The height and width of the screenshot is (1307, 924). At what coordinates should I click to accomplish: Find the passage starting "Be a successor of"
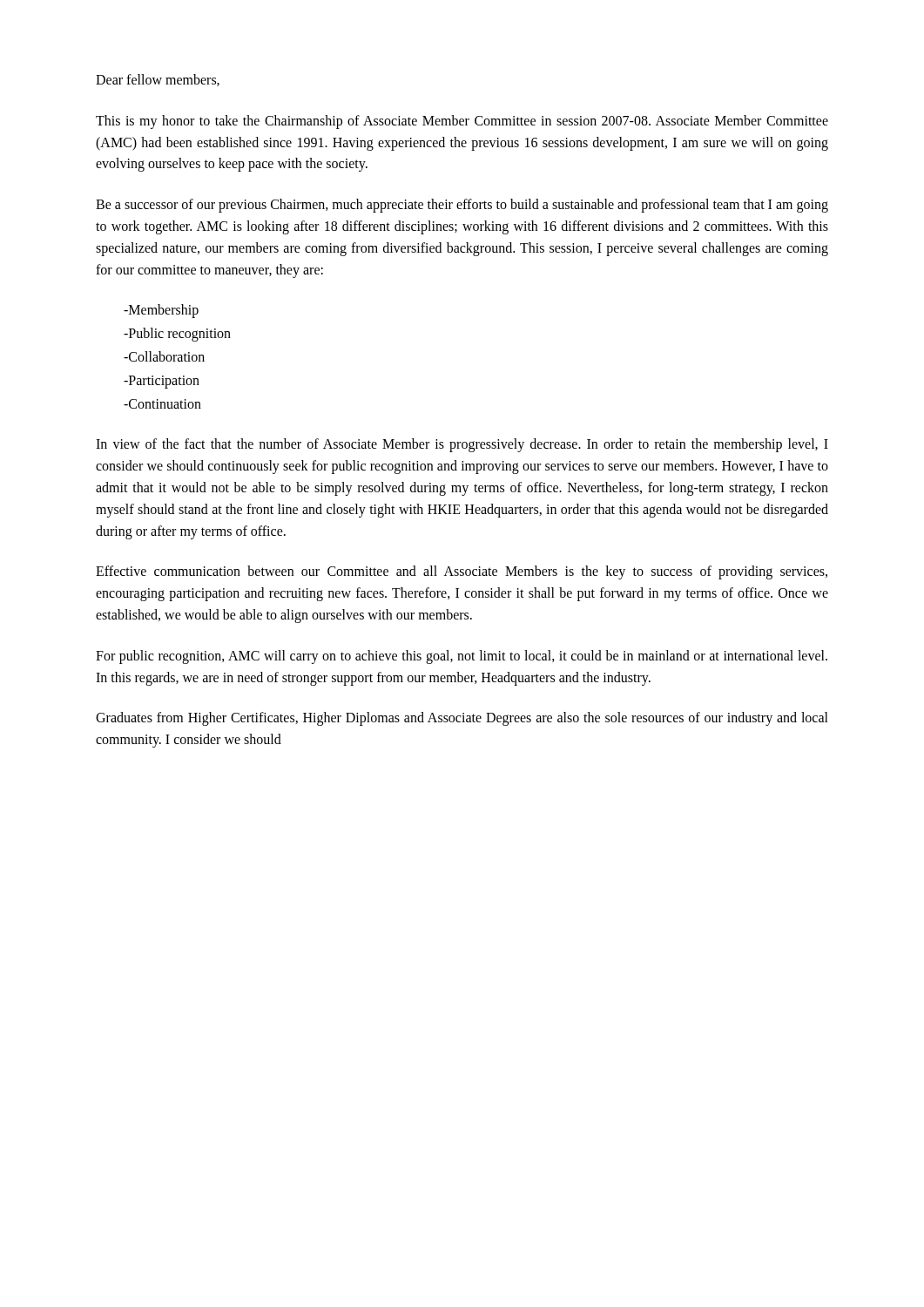(x=462, y=237)
